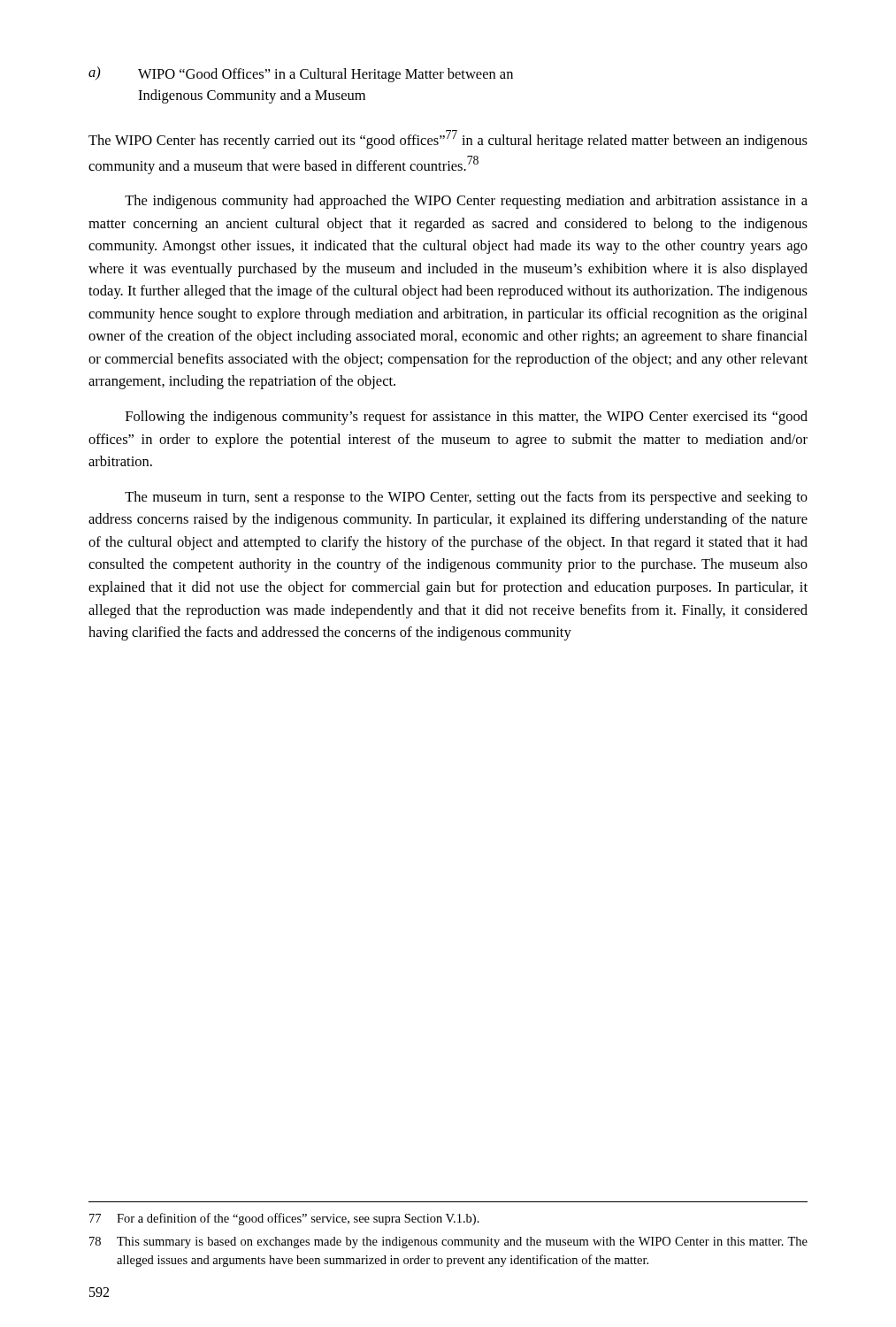Viewport: 896px width, 1327px height.
Task: Click on the text block that says "The indigenous community had approached the WIPO"
Action: point(448,291)
